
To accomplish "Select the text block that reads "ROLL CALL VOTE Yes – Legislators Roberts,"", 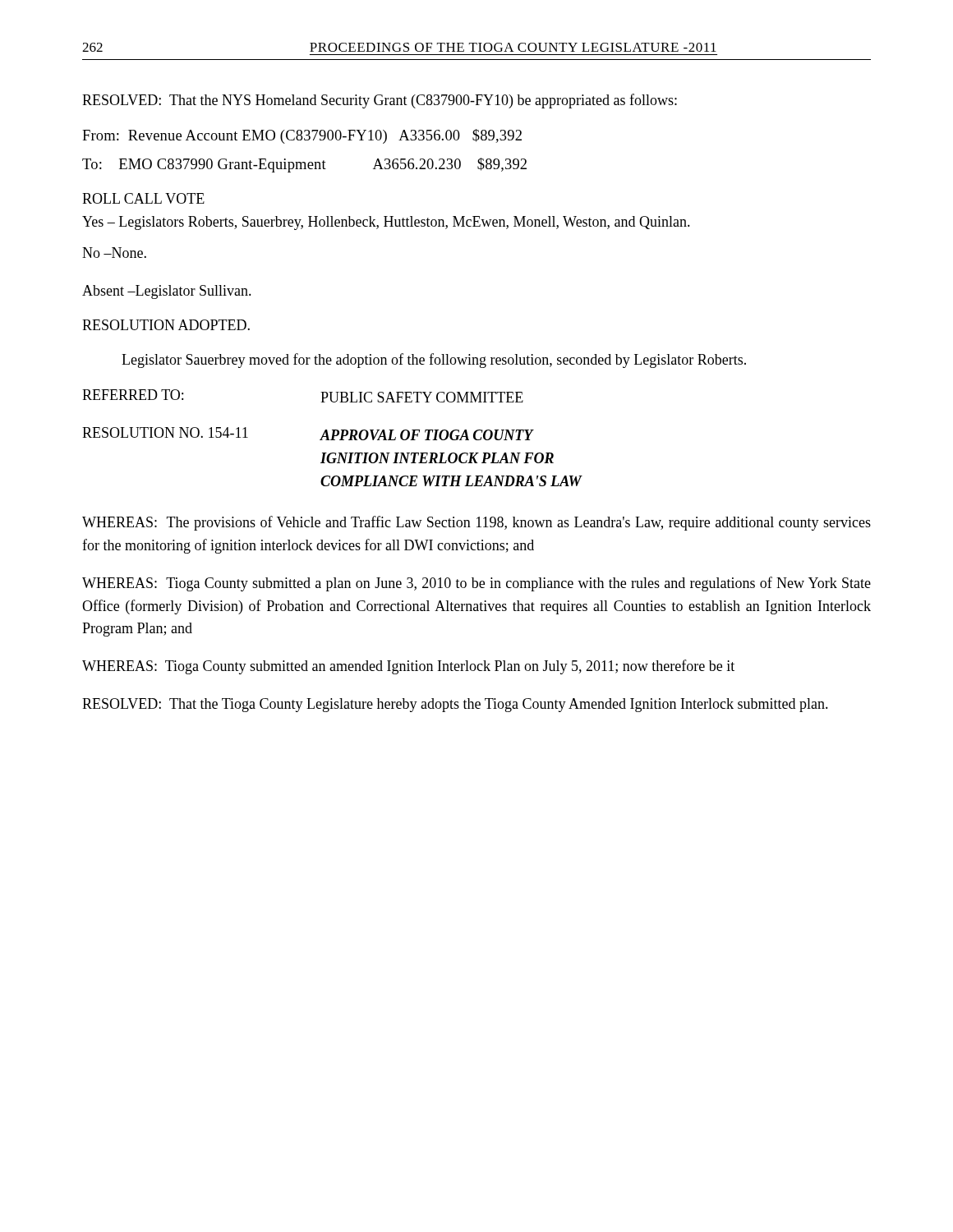I will pyautogui.click(x=386, y=210).
